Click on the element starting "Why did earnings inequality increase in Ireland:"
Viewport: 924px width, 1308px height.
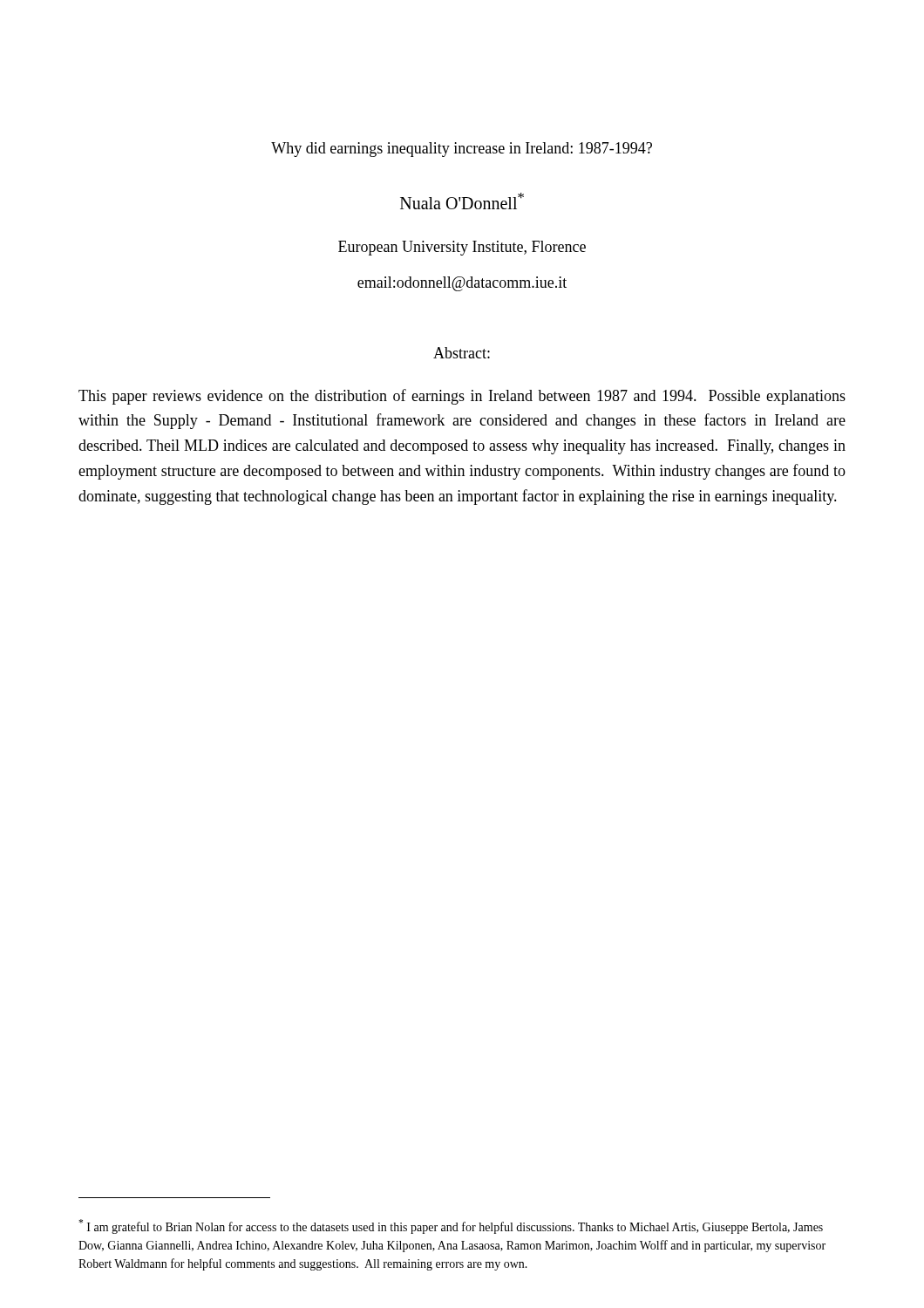coord(462,148)
